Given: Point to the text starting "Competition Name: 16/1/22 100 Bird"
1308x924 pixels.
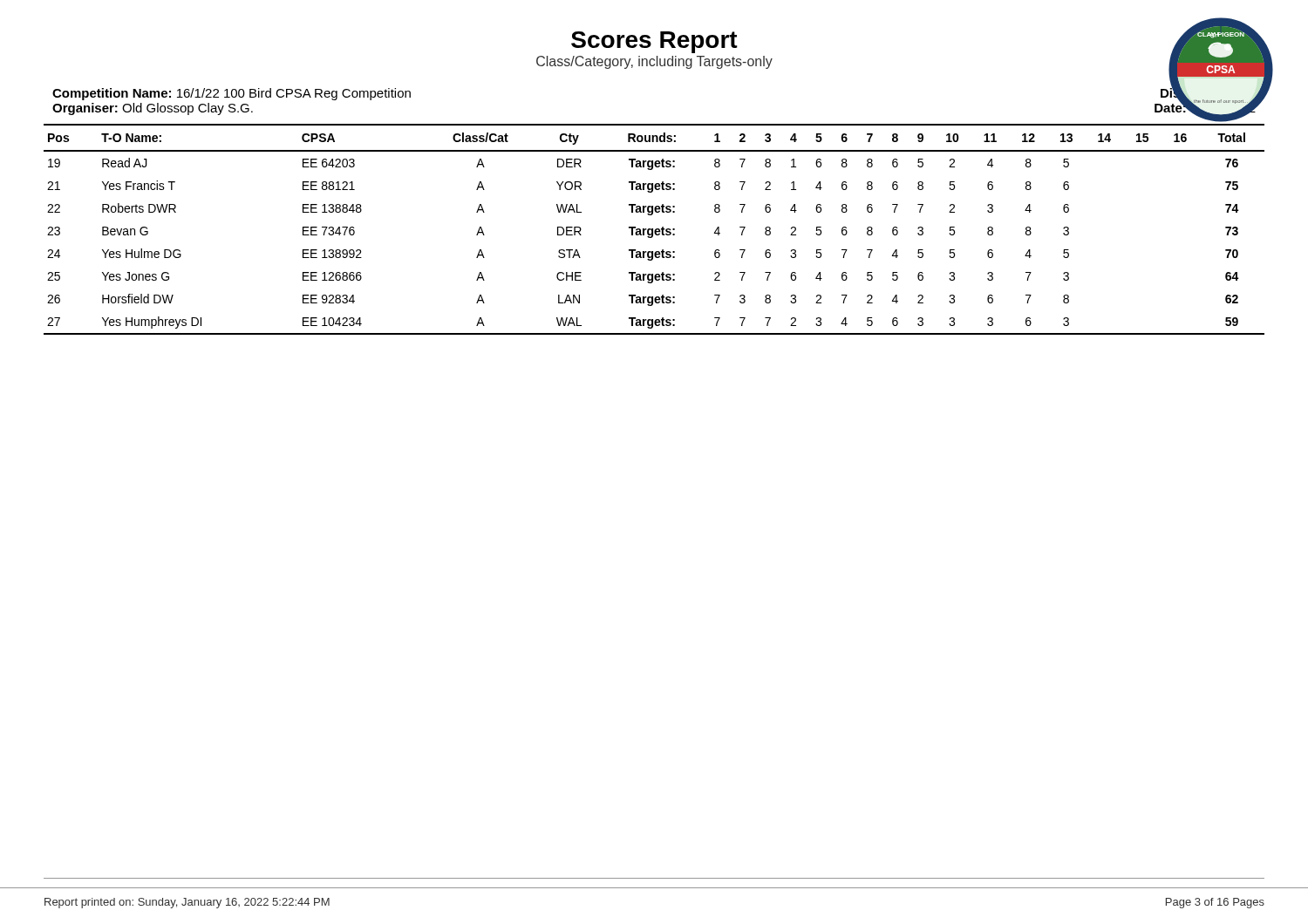Looking at the screenshot, I should click(x=232, y=100).
